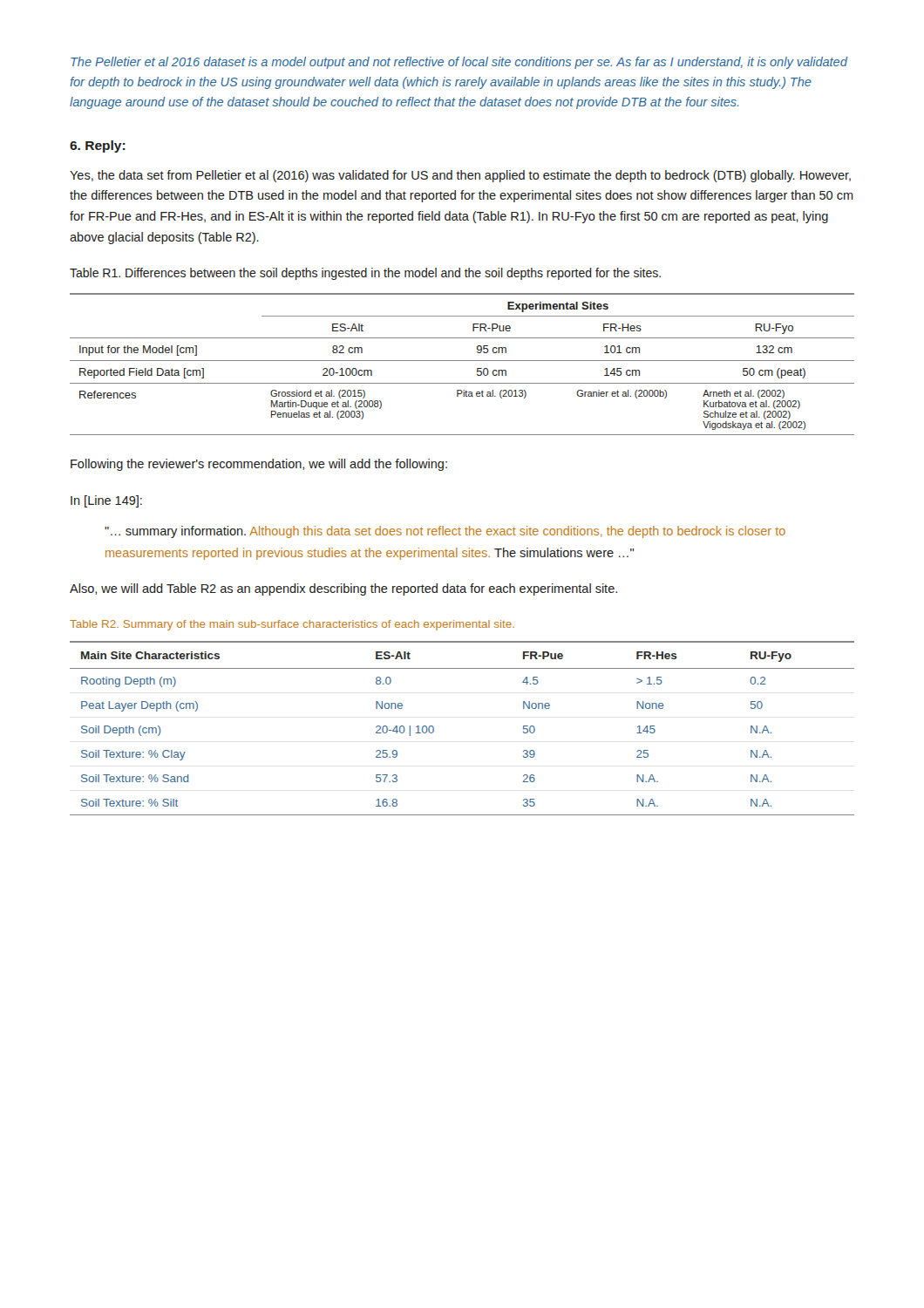Viewport: 924px width, 1308px height.
Task: Find the table that mentions "145 cm"
Action: (x=462, y=364)
